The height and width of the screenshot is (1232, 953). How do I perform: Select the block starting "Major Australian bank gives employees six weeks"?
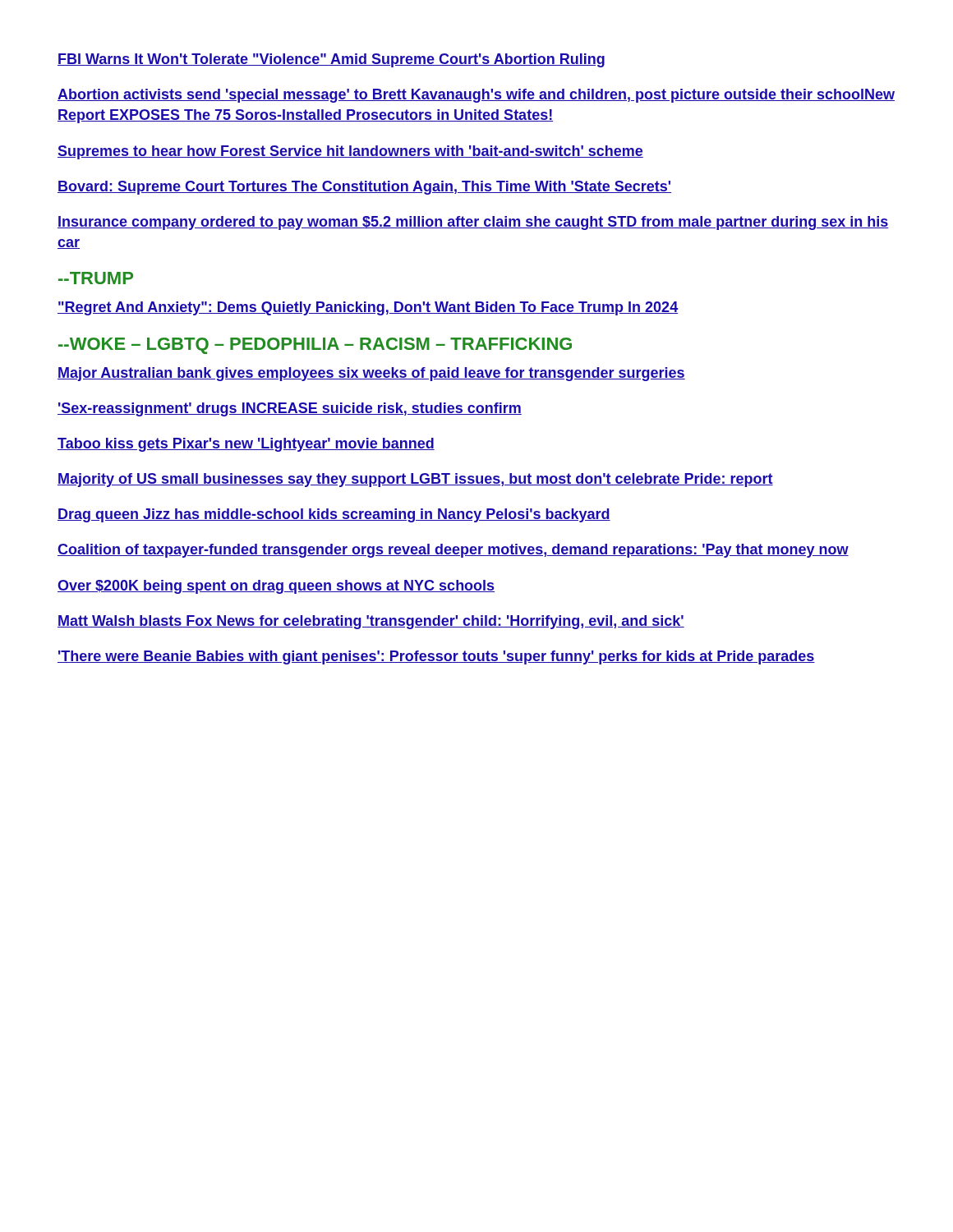(x=371, y=372)
